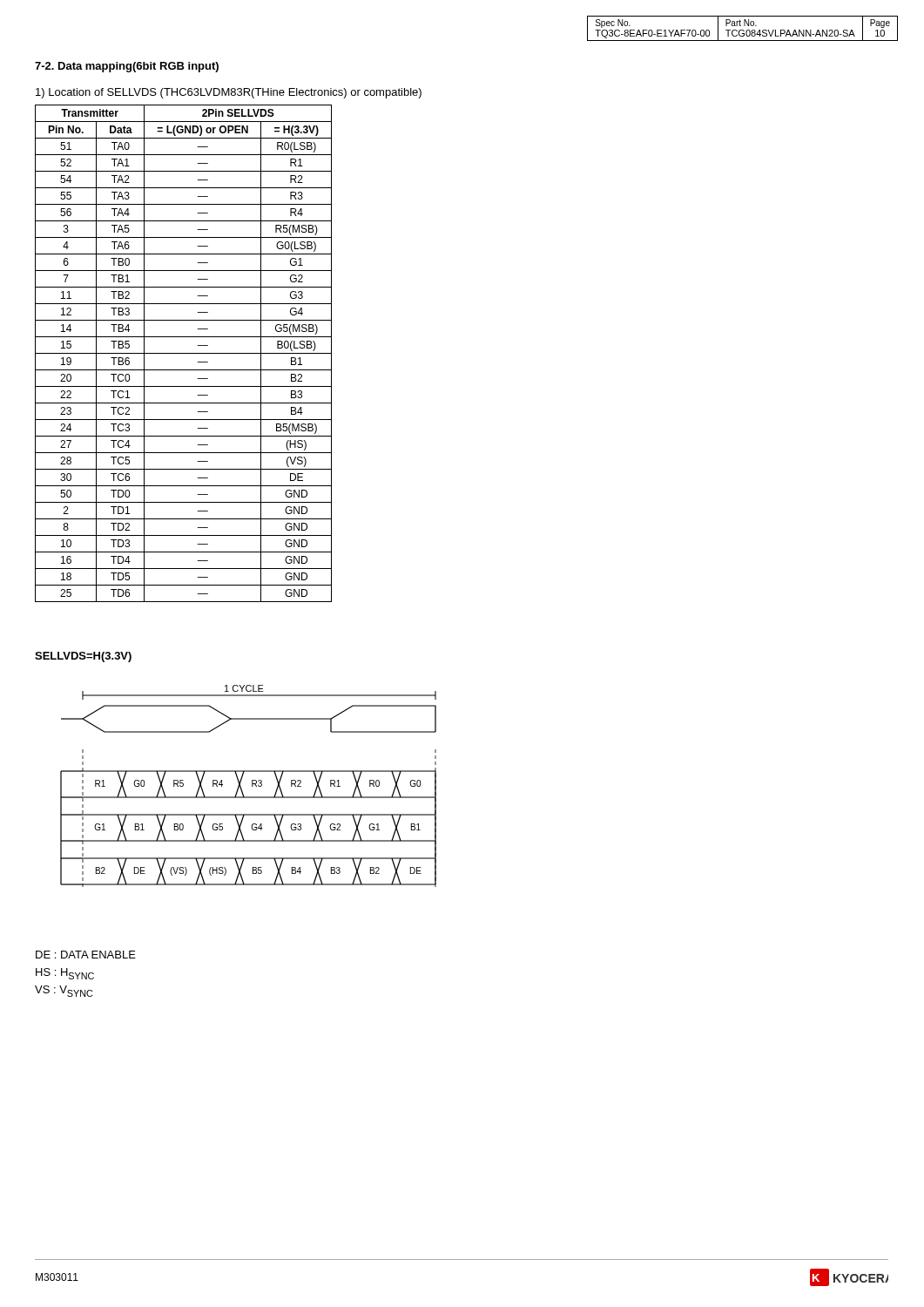The width and height of the screenshot is (924, 1307).
Task: Find the table that mentions "= L(GND) or OPEN"
Action: 183,353
